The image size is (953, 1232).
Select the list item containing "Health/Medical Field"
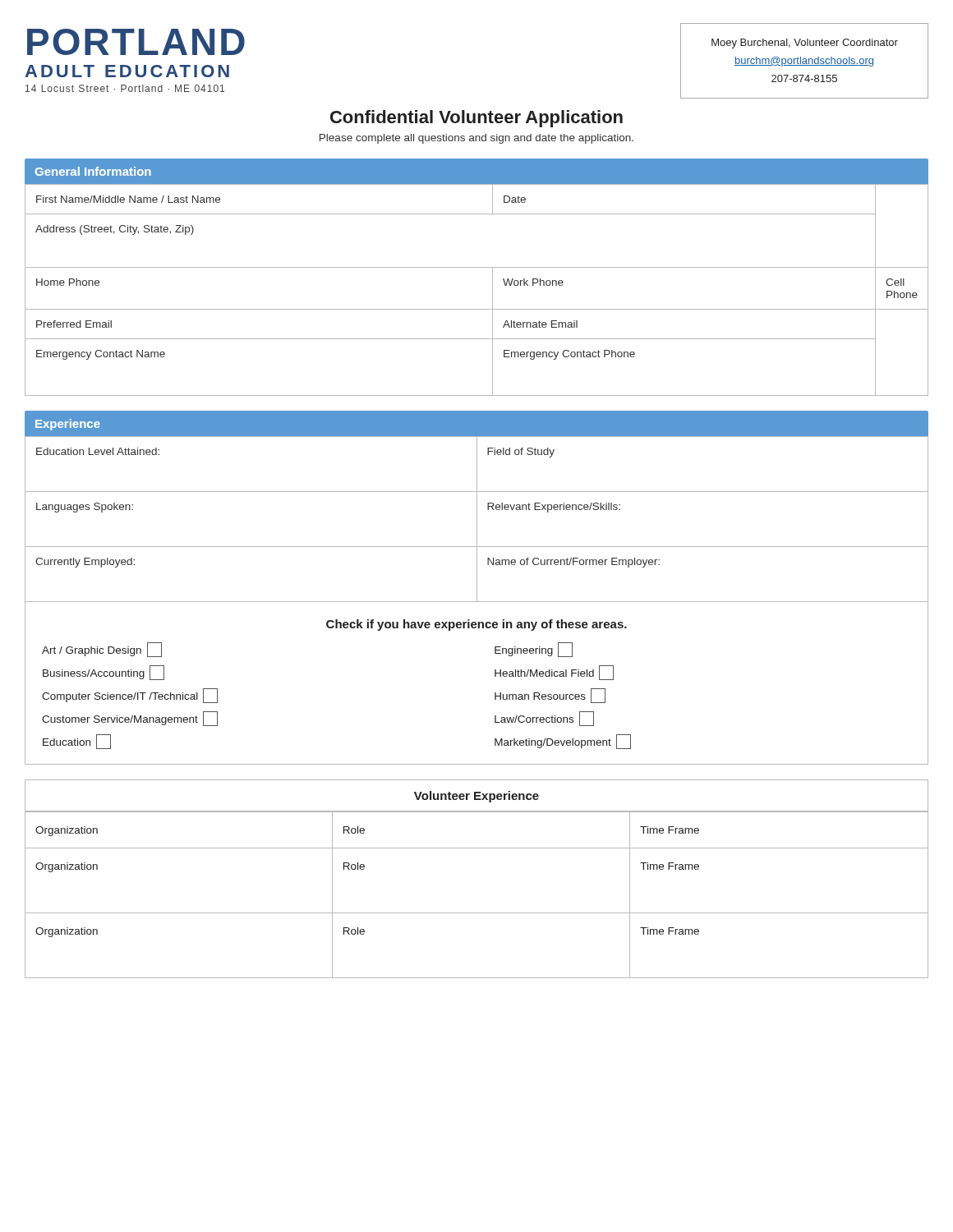tap(554, 673)
